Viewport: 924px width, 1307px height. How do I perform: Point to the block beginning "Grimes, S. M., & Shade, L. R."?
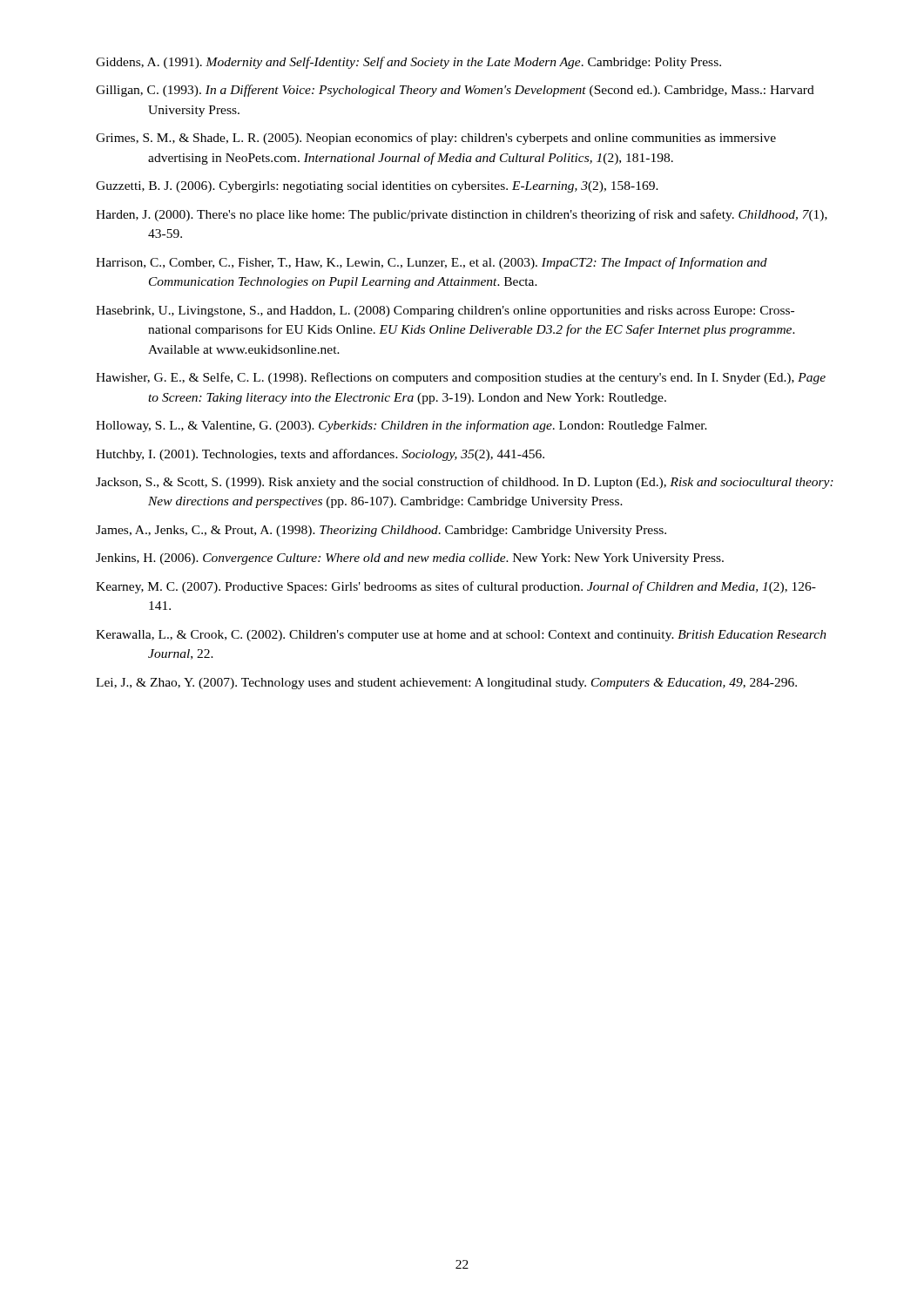436,147
